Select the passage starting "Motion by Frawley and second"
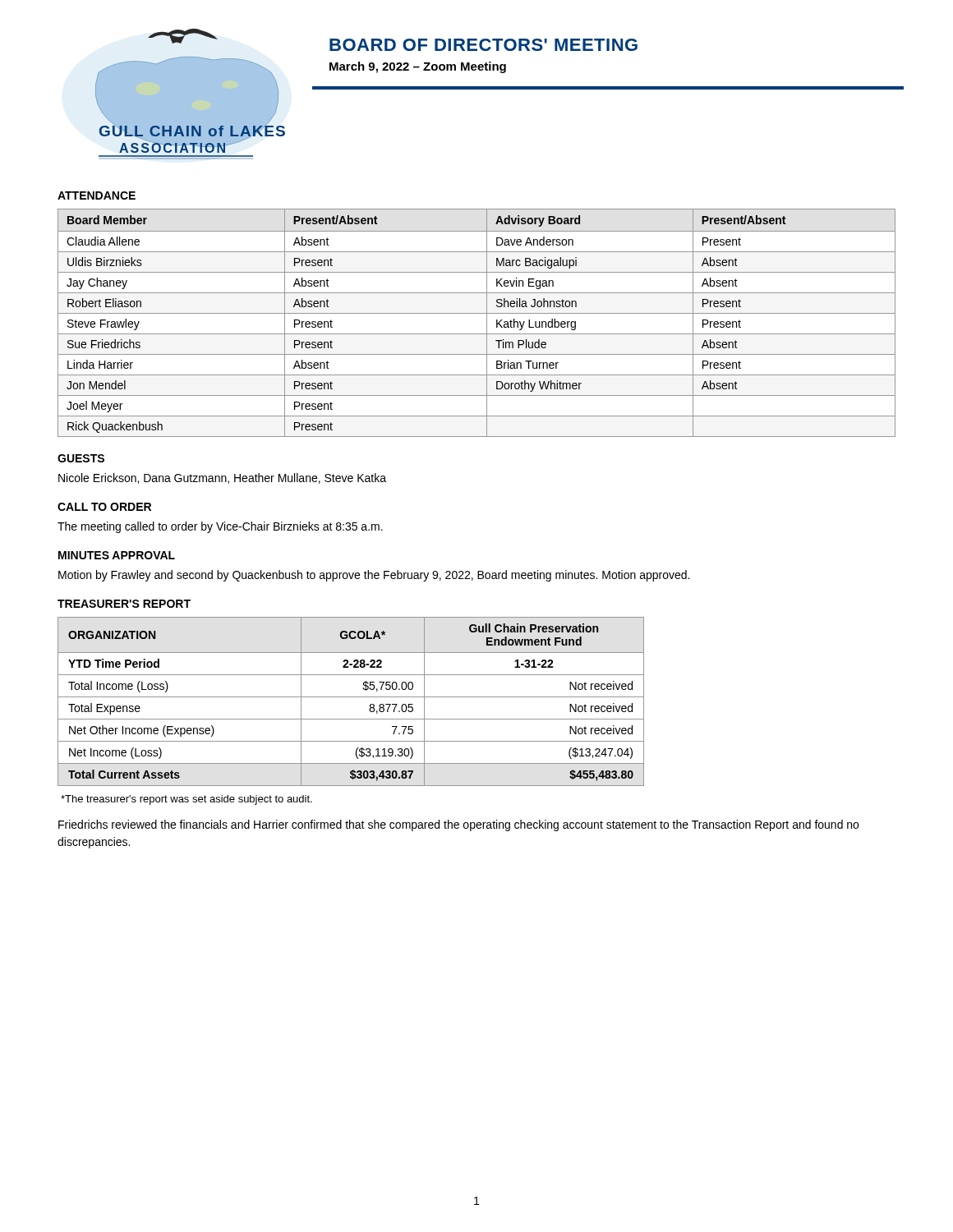 coord(374,575)
